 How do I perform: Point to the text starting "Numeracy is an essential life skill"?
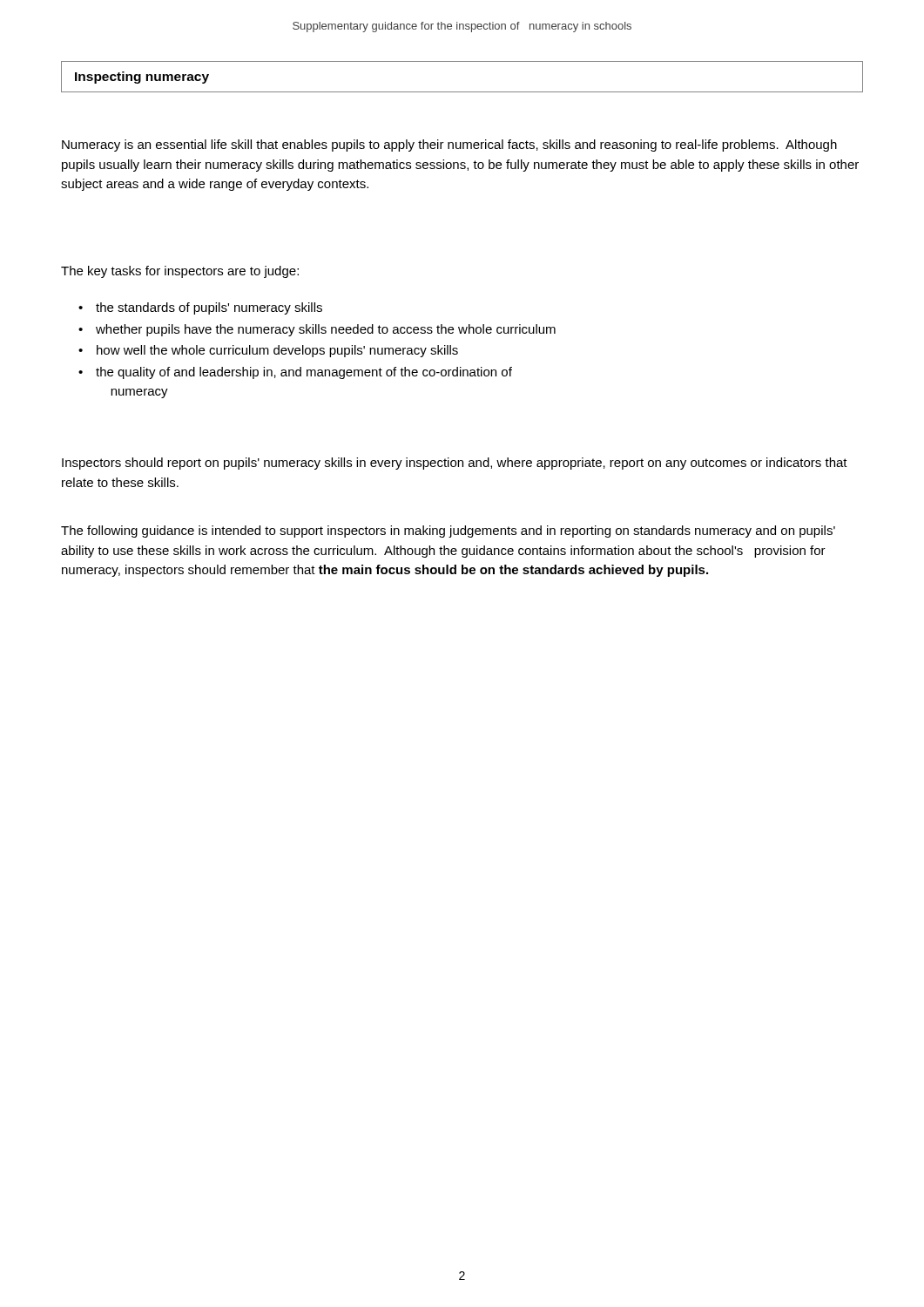pos(460,164)
